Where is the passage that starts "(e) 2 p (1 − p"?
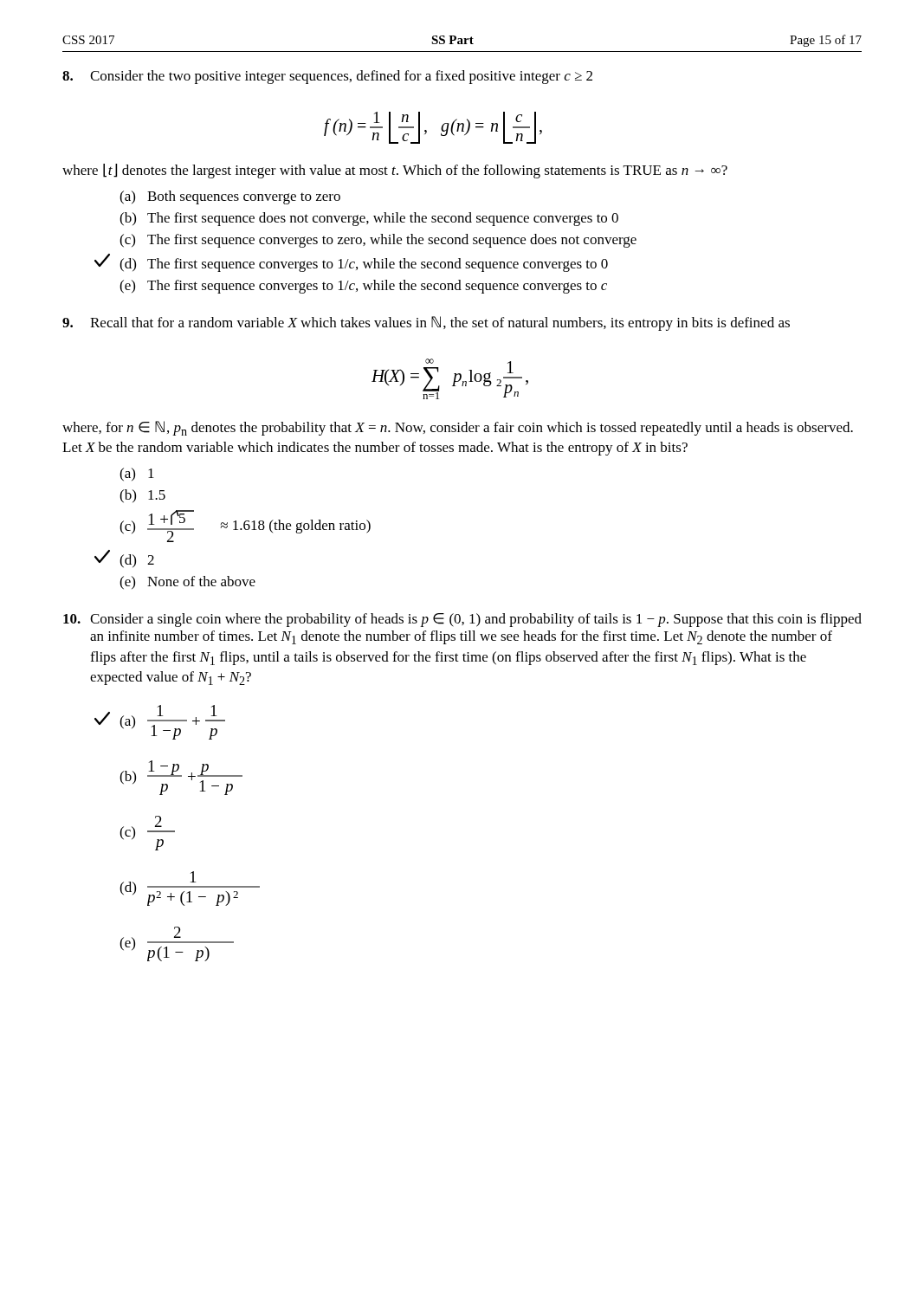Image resolution: width=924 pixels, height=1299 pixels. [181, 943]
